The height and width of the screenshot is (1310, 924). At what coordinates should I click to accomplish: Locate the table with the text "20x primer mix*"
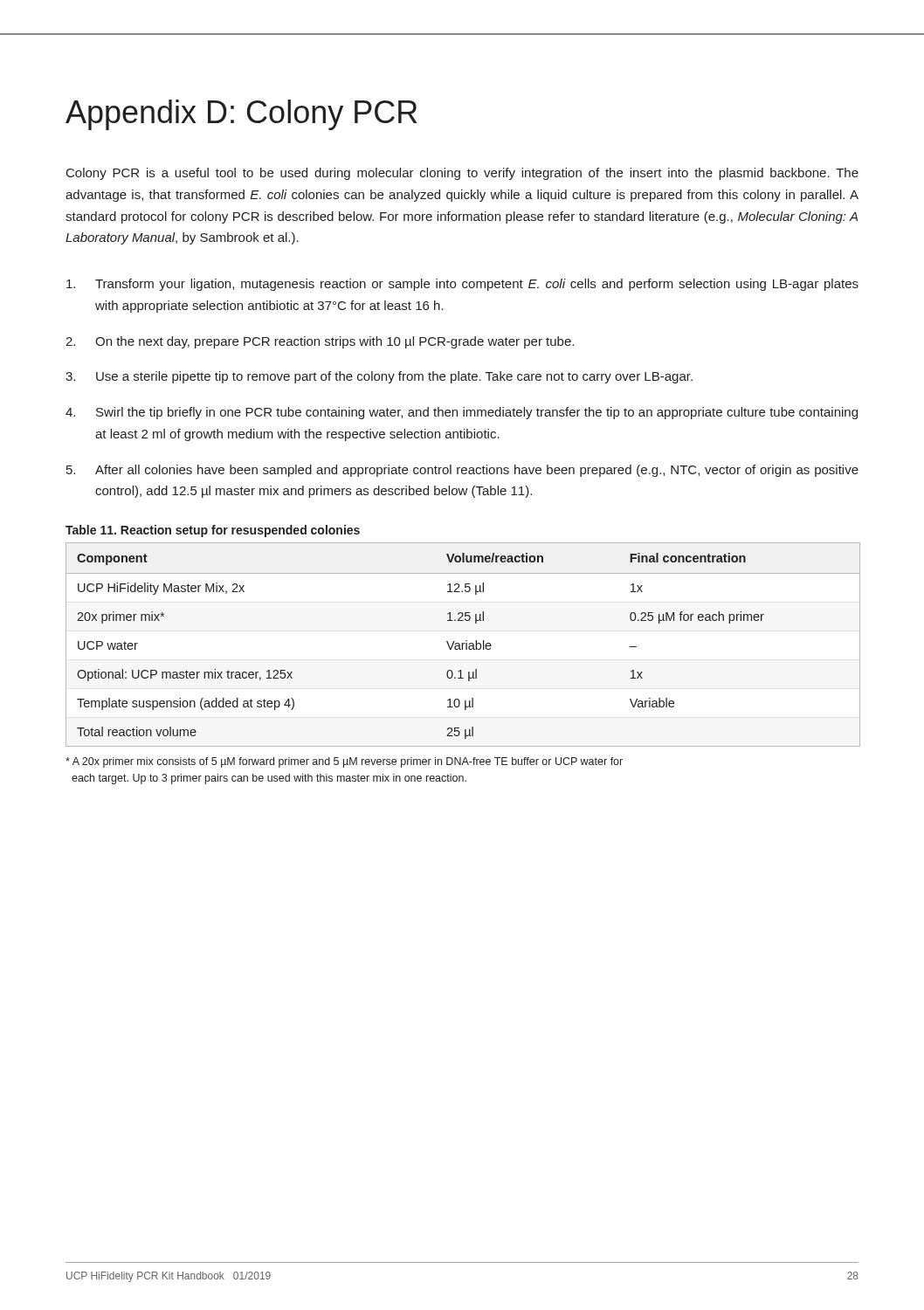[x=463, y=645]
